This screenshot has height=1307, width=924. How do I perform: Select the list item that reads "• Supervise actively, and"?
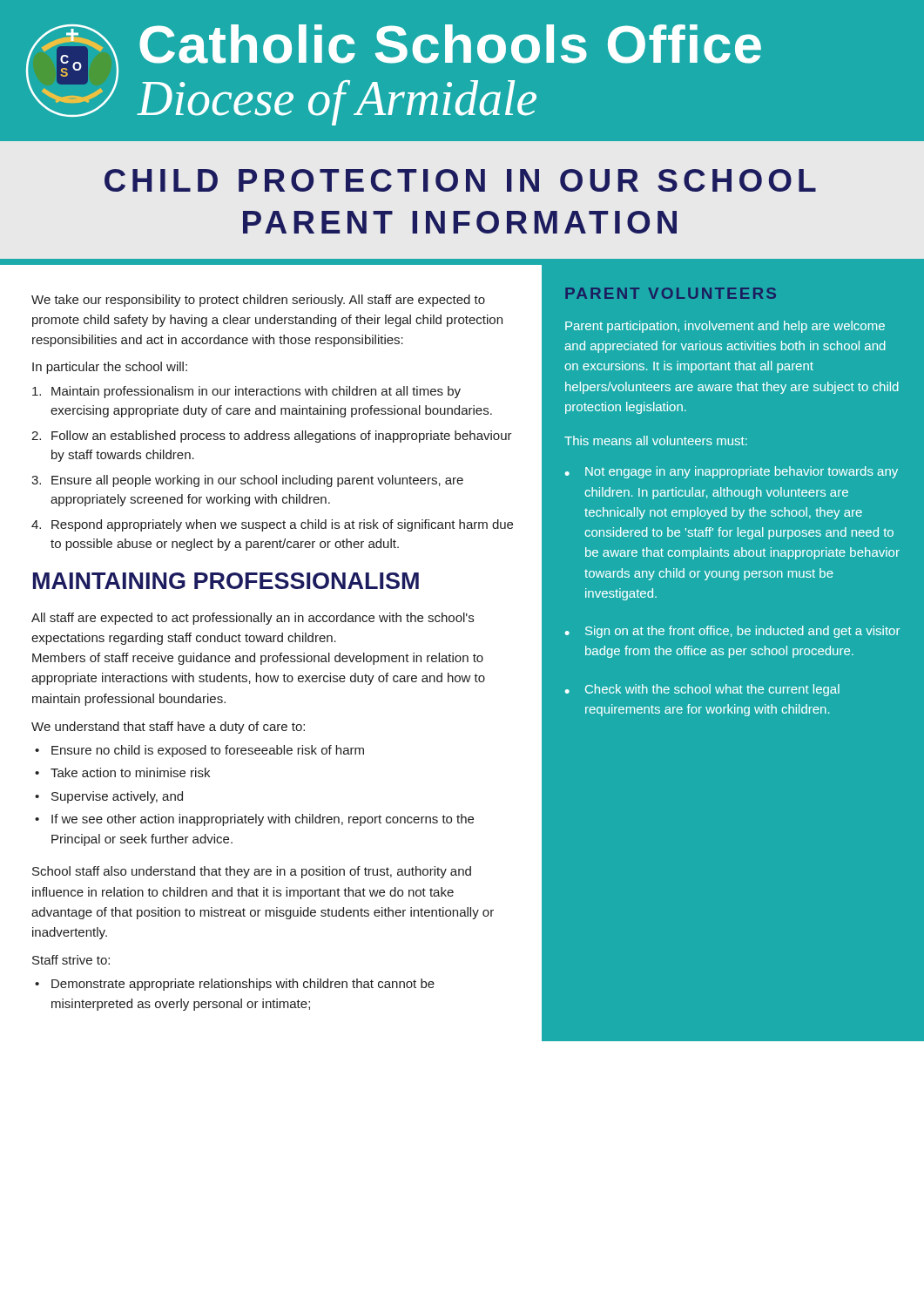point(109,797)
